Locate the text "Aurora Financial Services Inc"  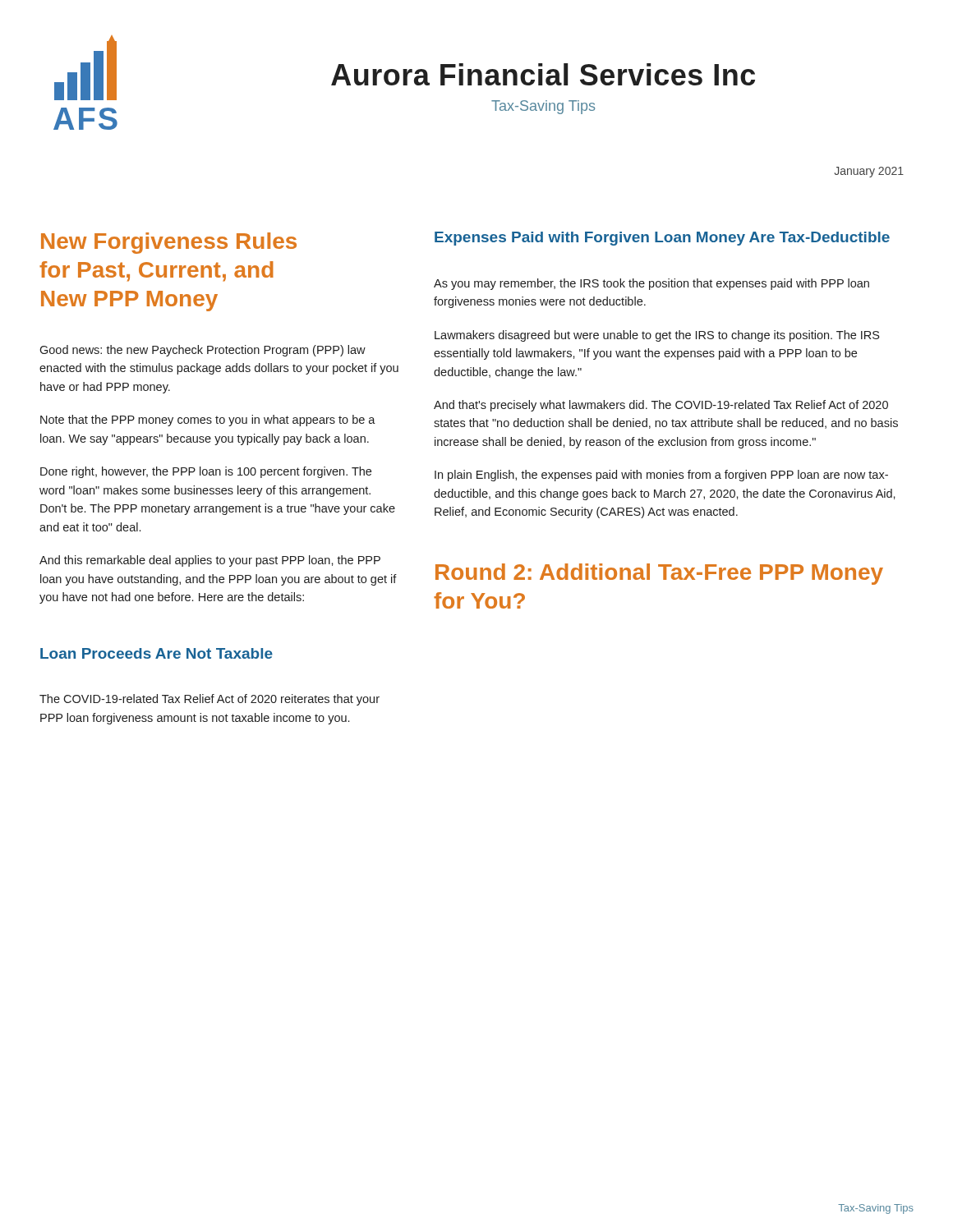pyautogui.click(x=543, y=75)
